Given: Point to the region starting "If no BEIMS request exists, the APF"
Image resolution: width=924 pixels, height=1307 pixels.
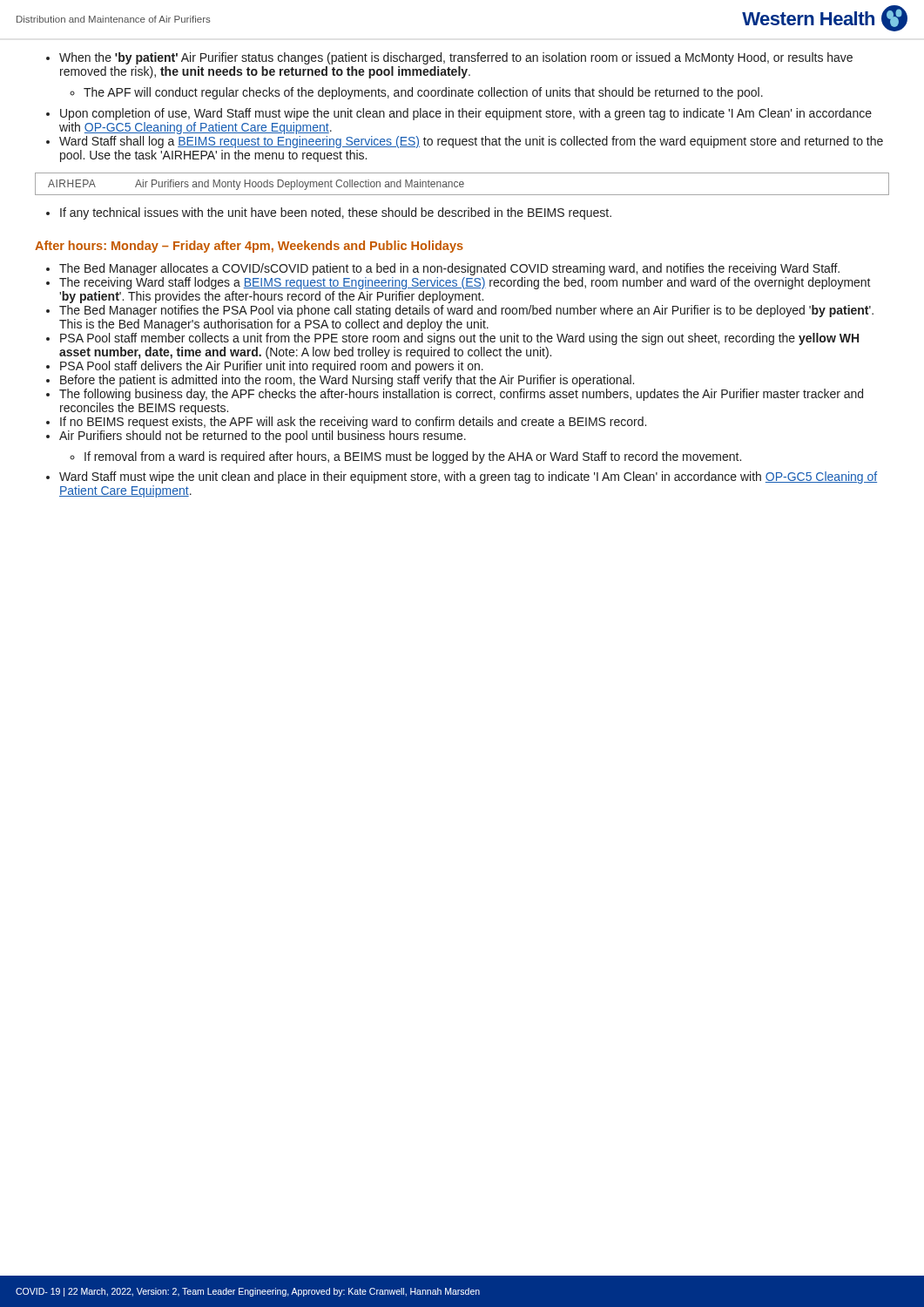Looking at the screenshot, I should point(474,421).
